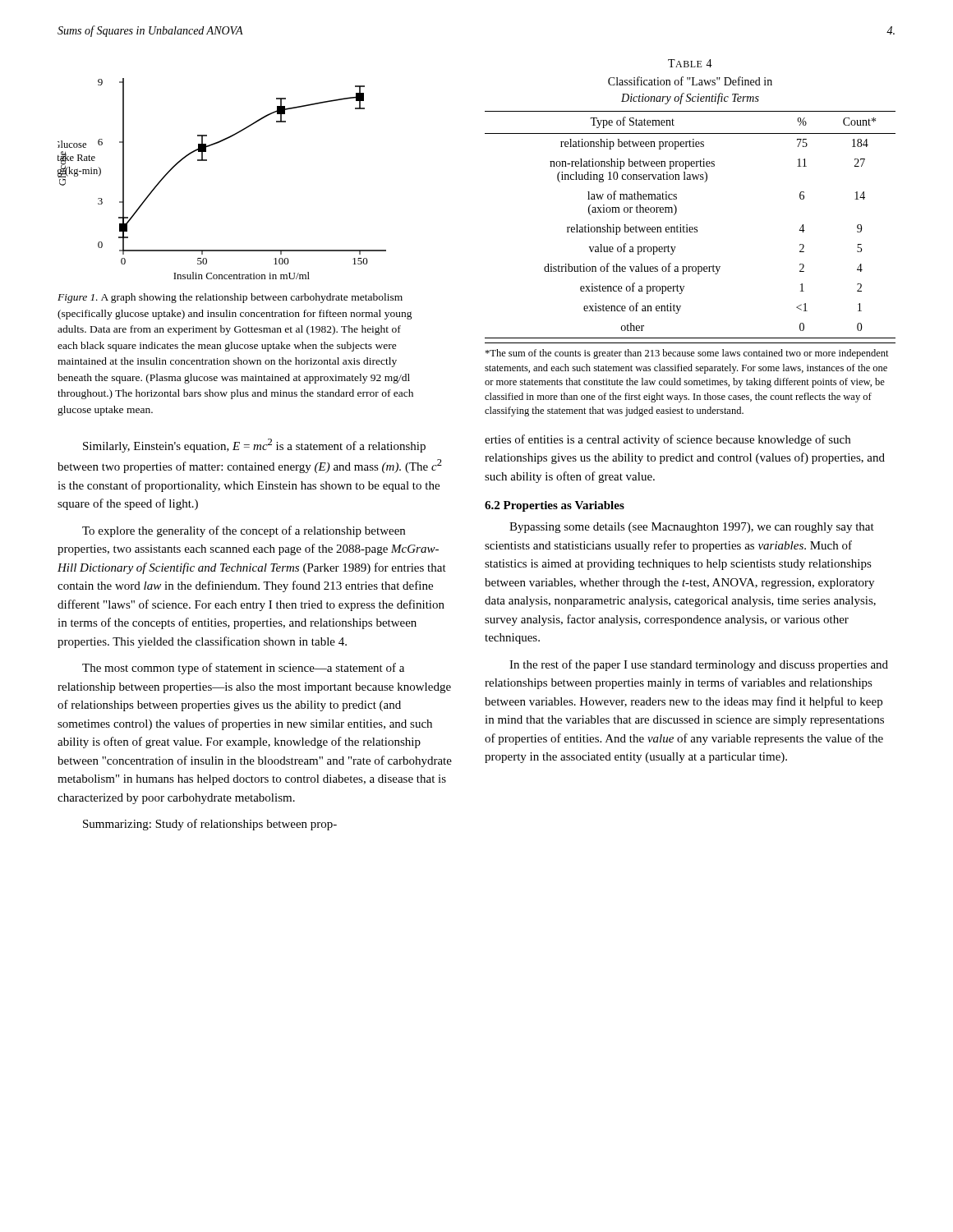Click on the table containing "Type of Statement"

point(690,198)
